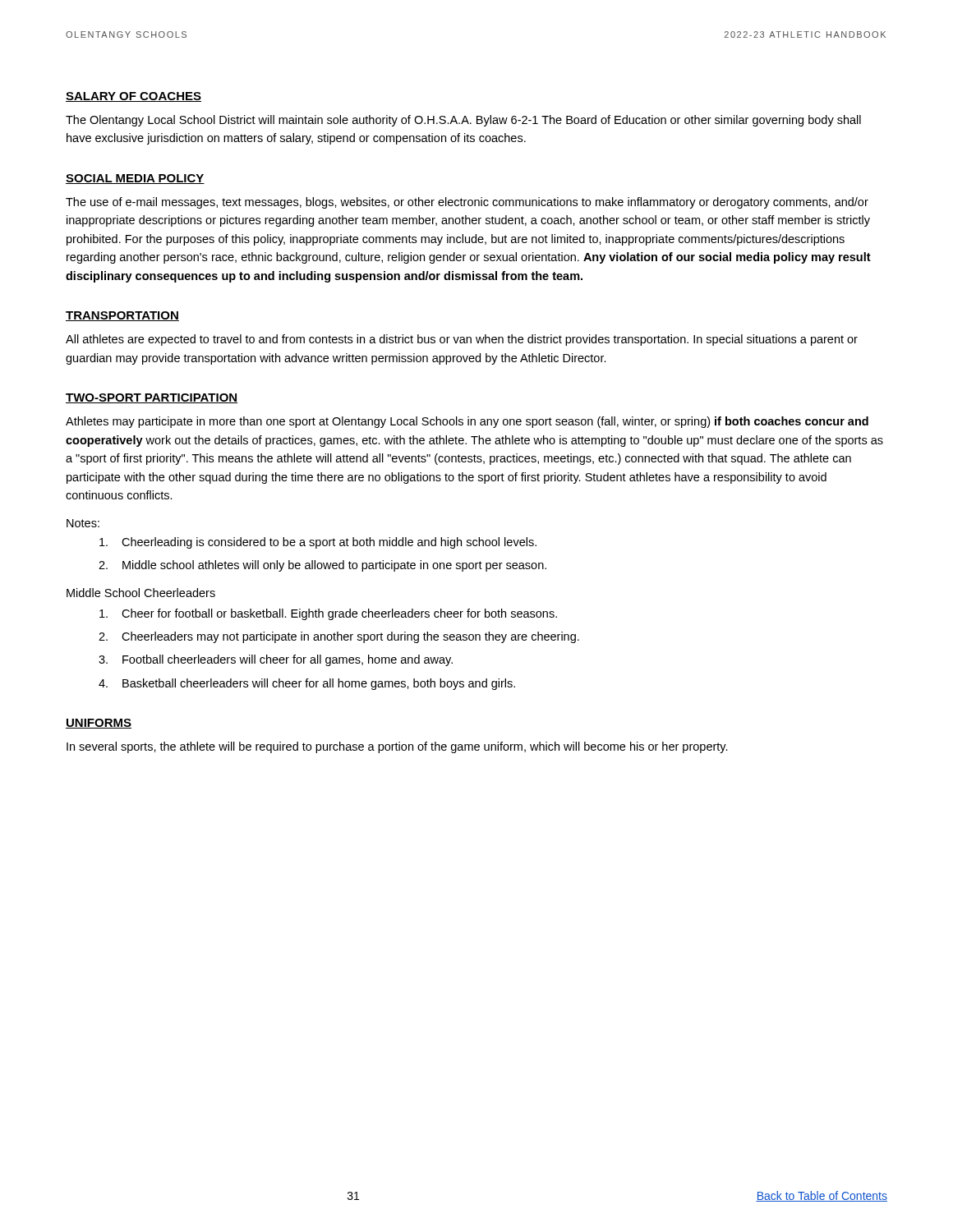
Task: Click the passage that begins "The Olentangy Local School District will maintain"
Action: [464, 129]
